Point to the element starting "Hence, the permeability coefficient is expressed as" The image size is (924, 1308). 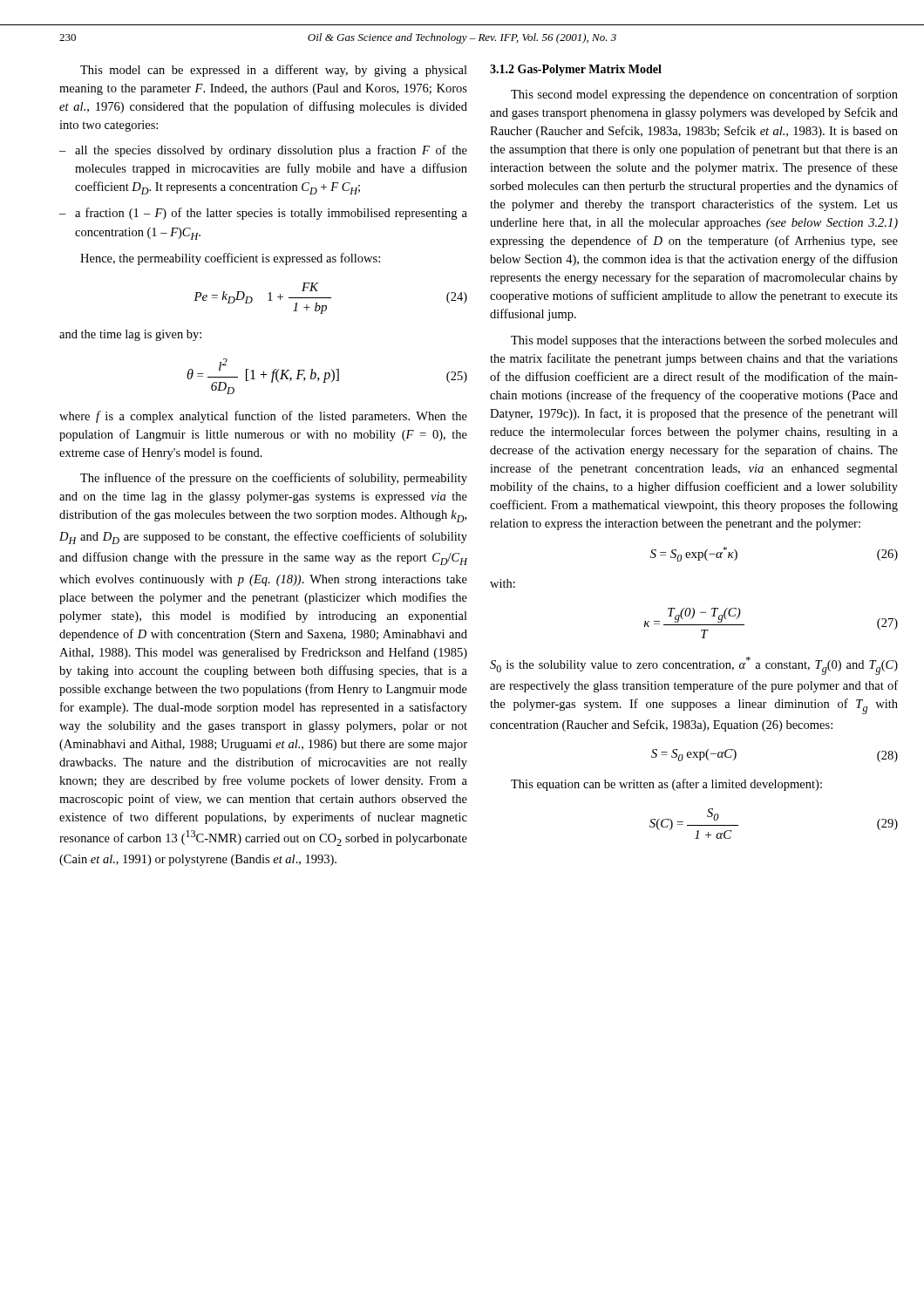pos(263,258)
